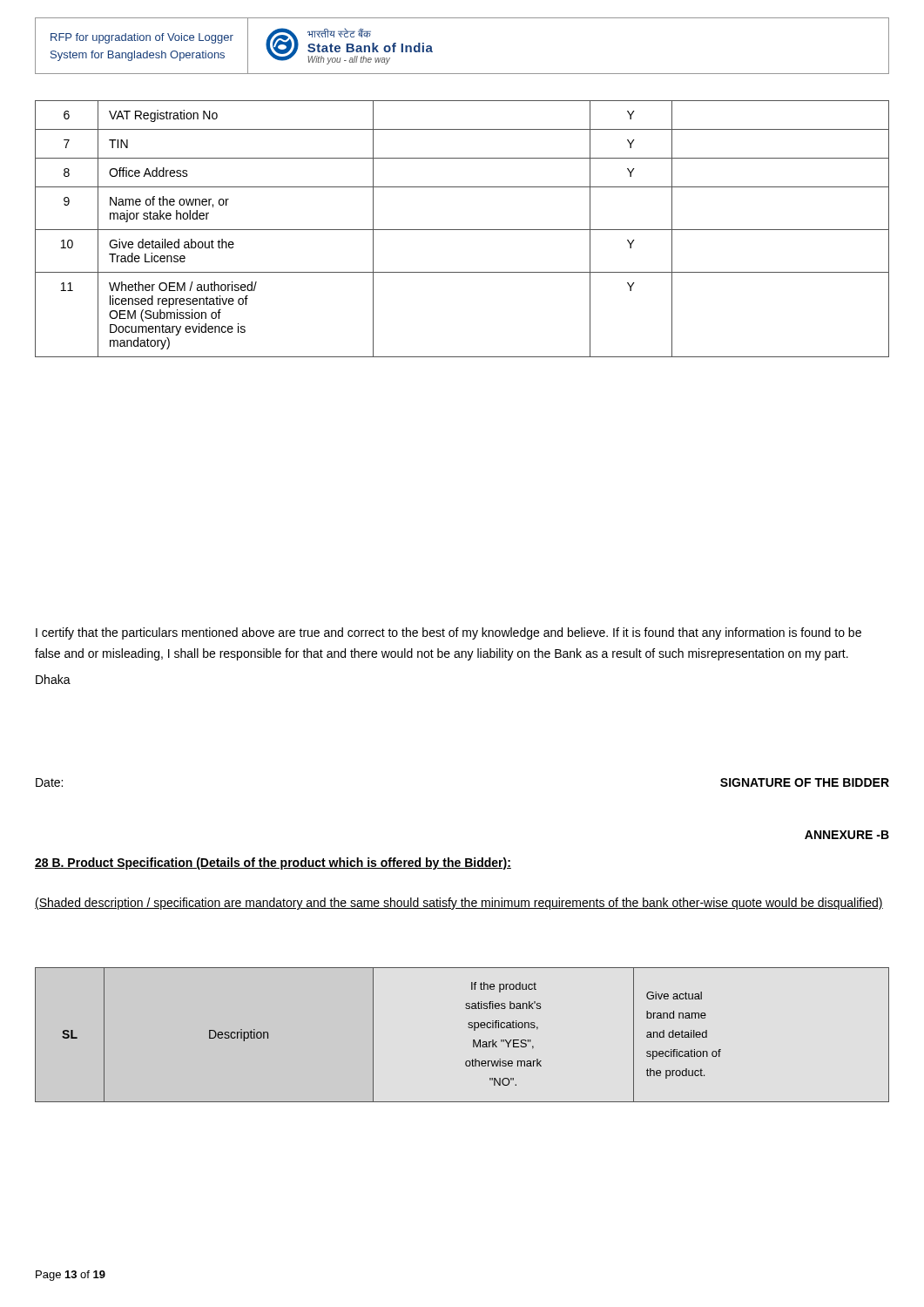Viewport: 924px width, 1307px height.
Task: Find the text starting "ANNEXURE -B"
Action: [x=847, y=835]
